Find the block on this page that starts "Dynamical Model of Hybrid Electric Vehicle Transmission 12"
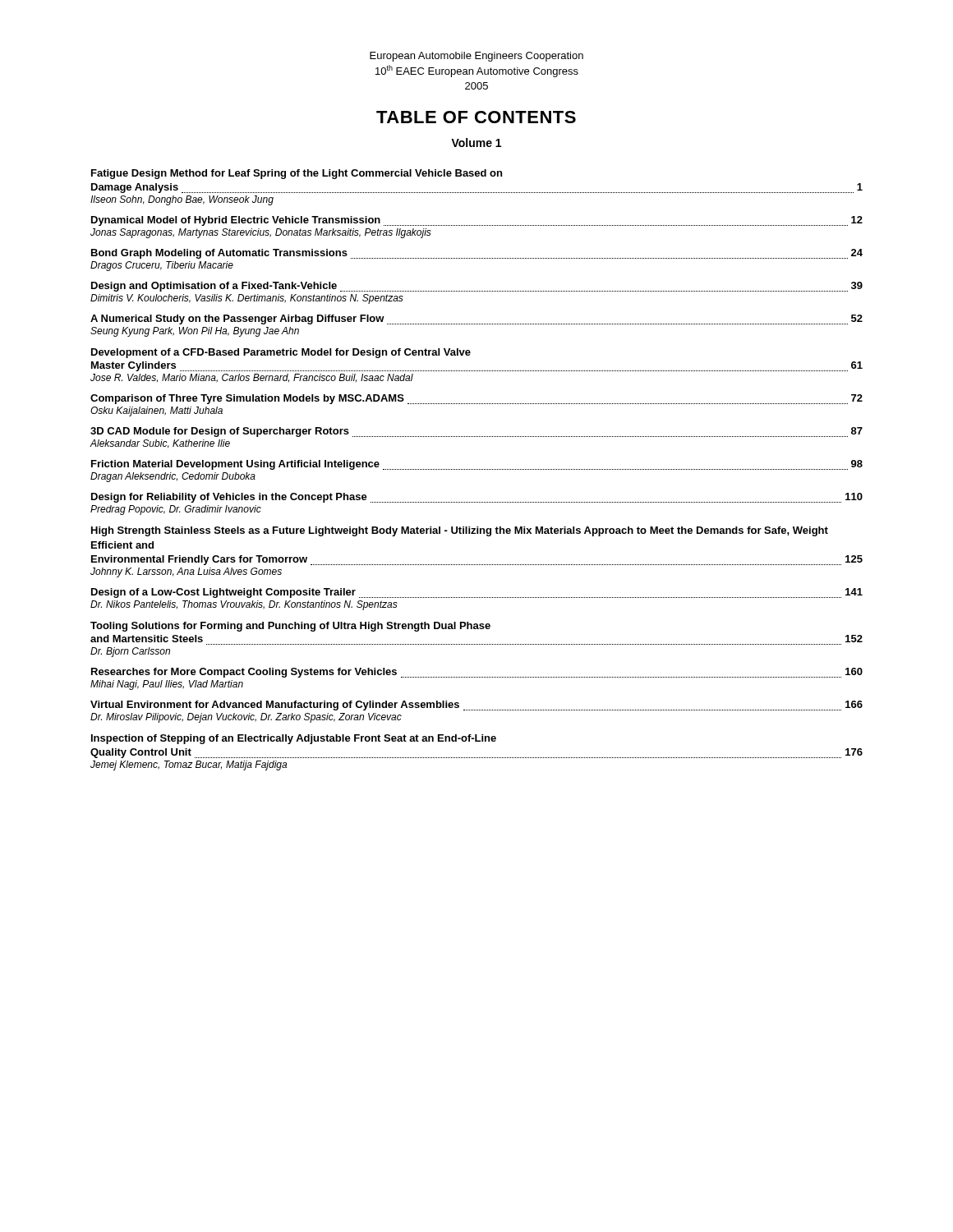Viewport: 953px width, 1232px height. tap(476, 226)
